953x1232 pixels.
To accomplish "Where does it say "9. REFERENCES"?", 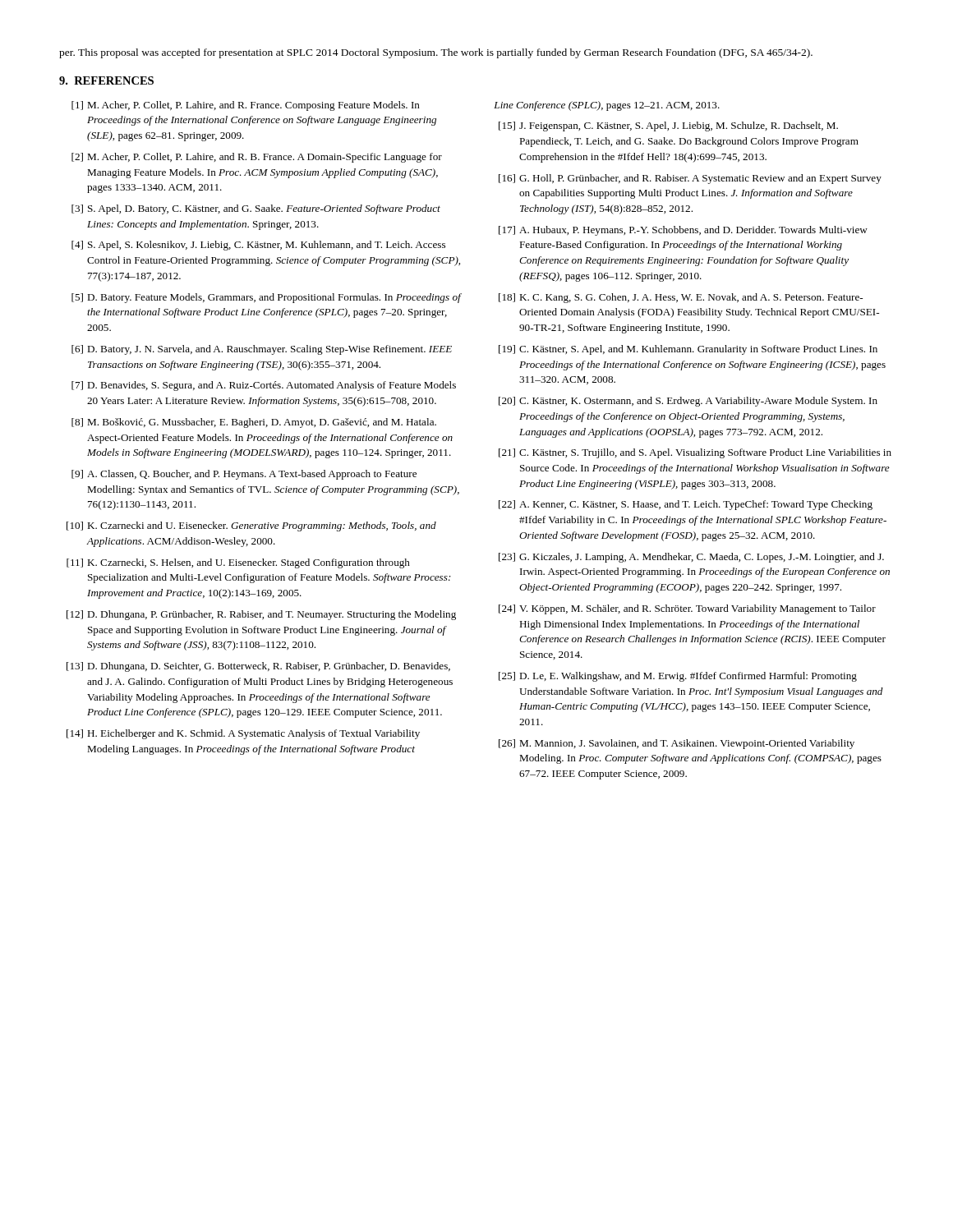I will 107,80.
